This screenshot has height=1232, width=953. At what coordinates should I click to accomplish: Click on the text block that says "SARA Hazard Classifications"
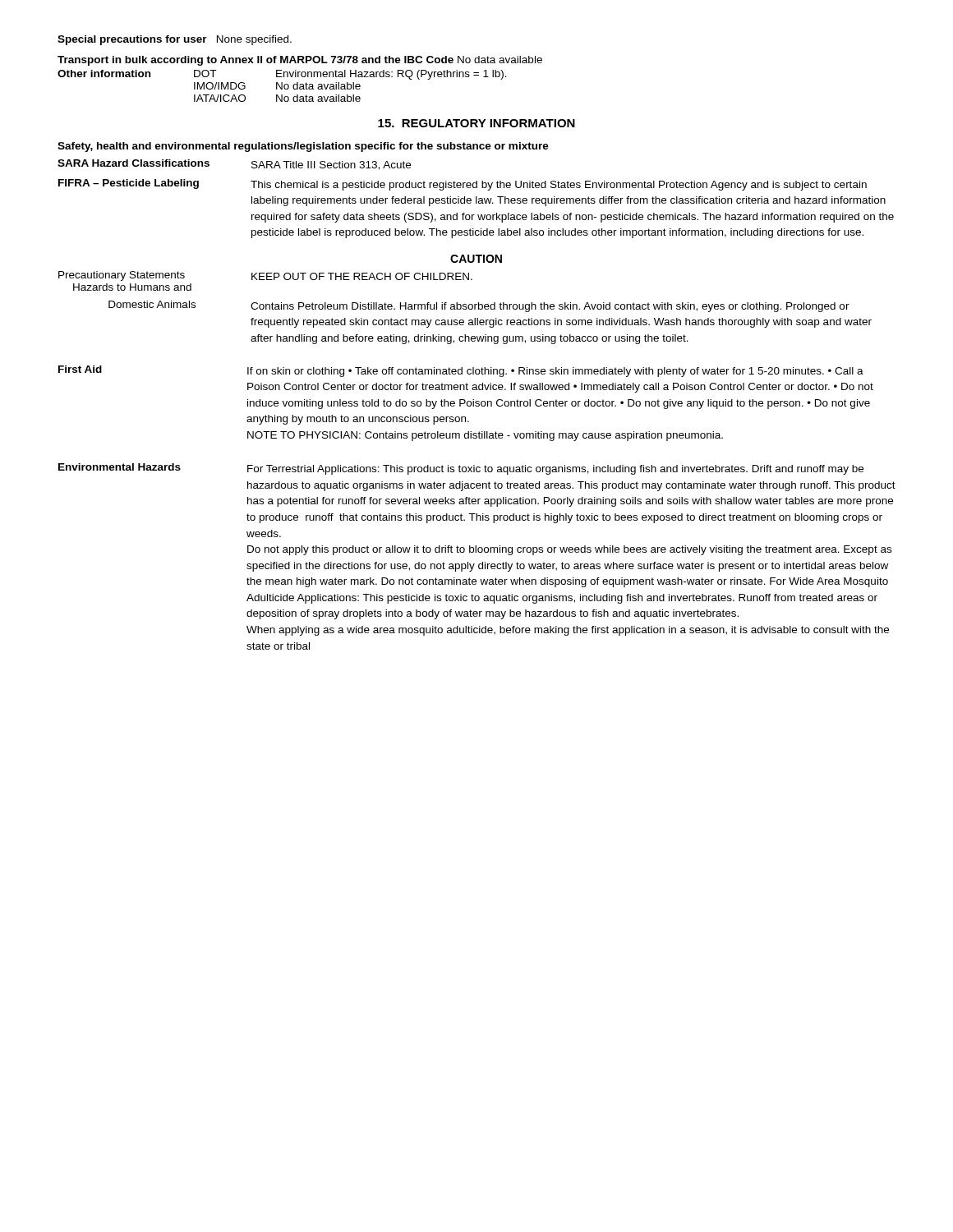(x=476, y=199)
